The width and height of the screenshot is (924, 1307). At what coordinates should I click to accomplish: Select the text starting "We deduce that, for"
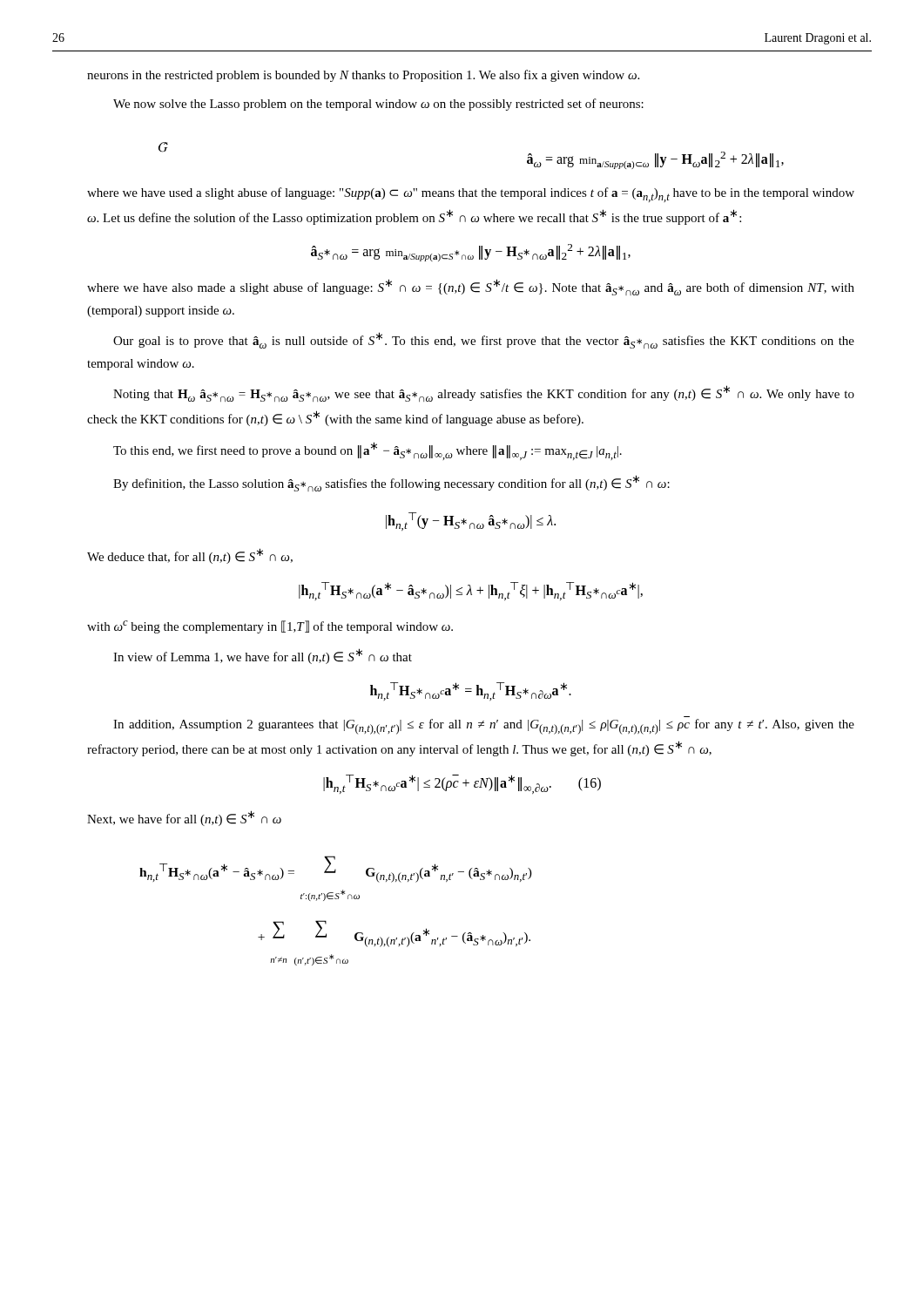pyautogui.click(x=190, y=556)
